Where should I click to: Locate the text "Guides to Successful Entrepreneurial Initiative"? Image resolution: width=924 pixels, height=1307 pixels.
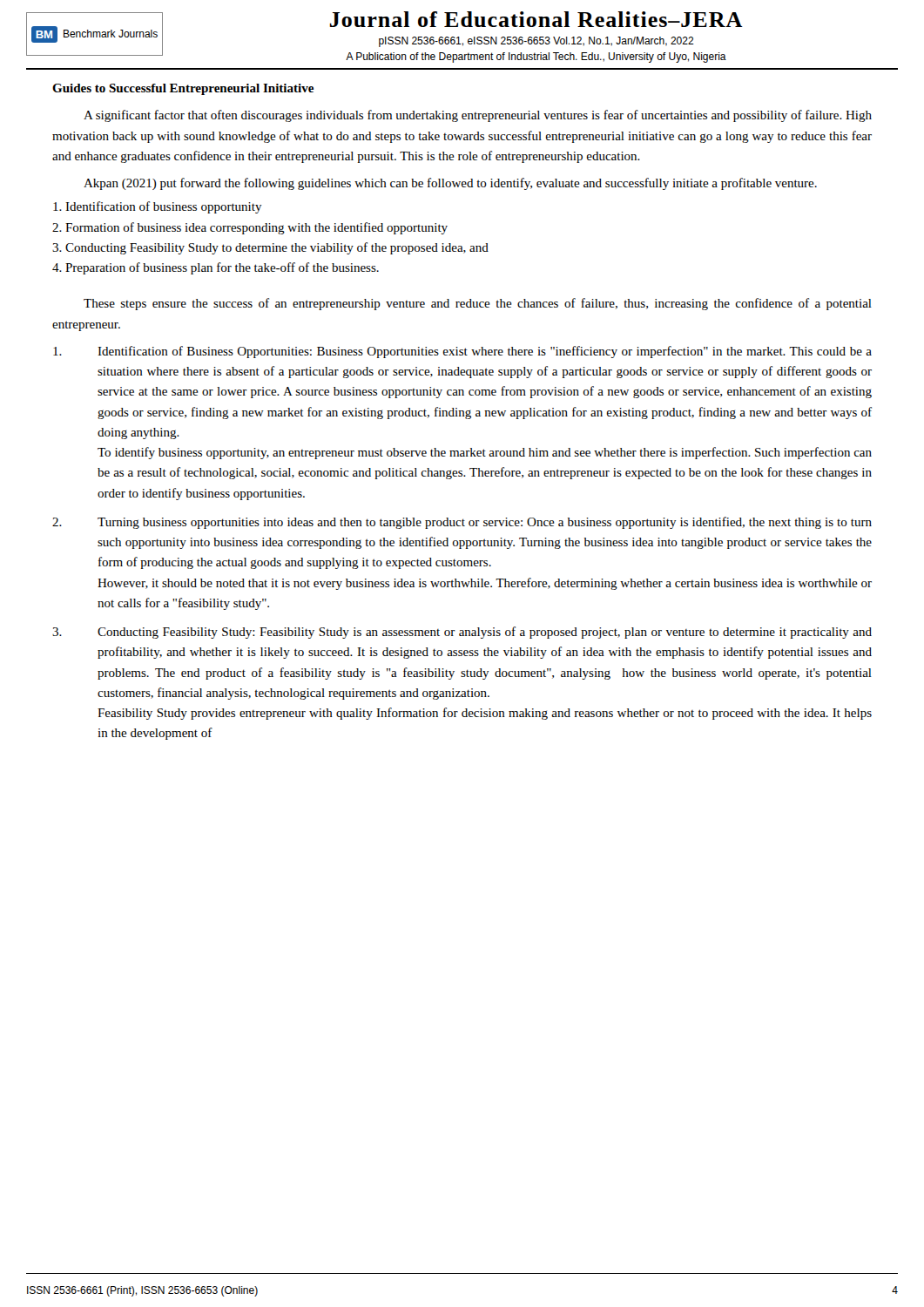[x=183, y=88]
